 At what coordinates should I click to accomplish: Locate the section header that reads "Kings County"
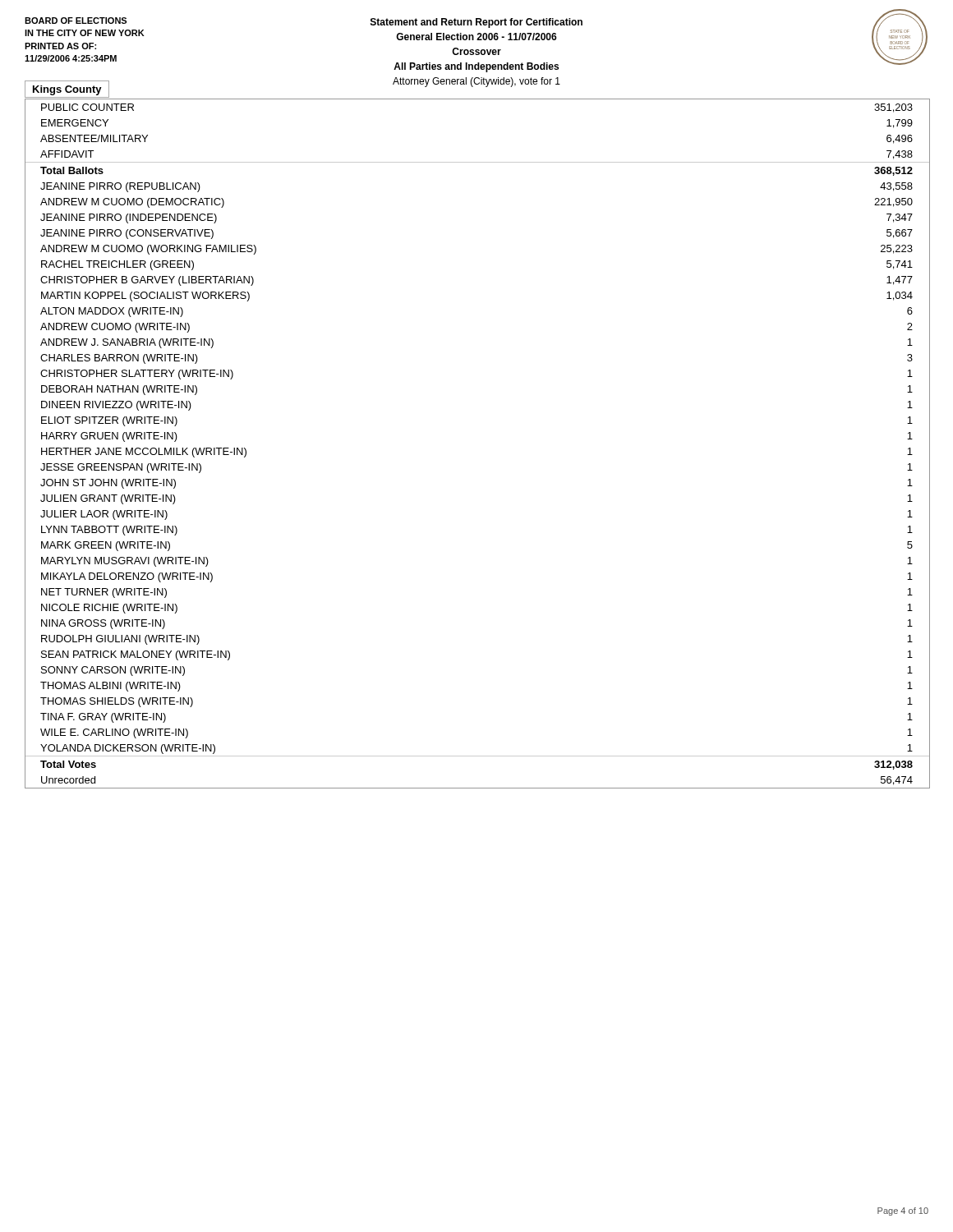click(67, 89)
